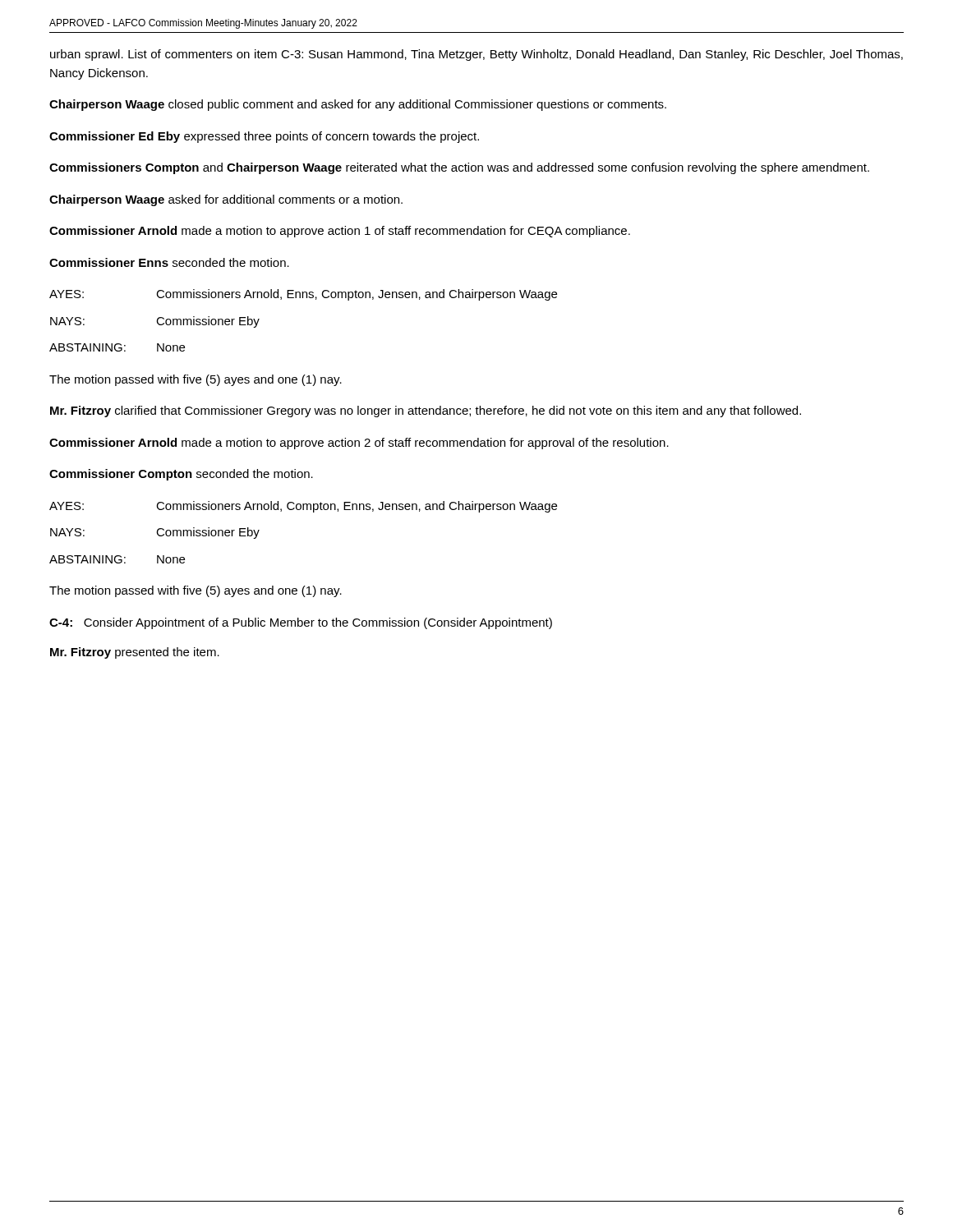Select the text block starting "Chairperson Waage closed public comment"

pyautogui.click(x=358, y=104)
